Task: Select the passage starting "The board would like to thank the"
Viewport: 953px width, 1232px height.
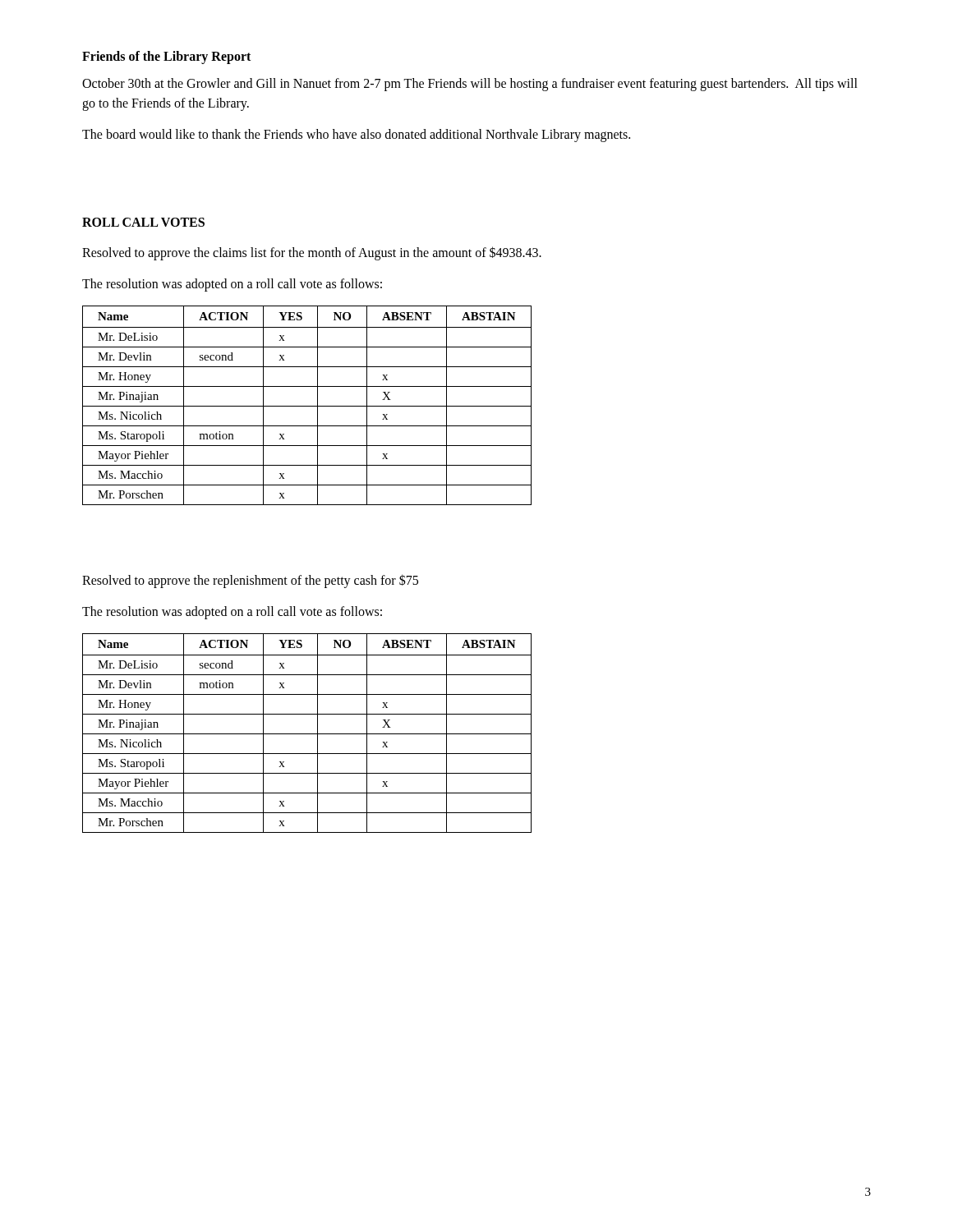Action: pos(357,134)
